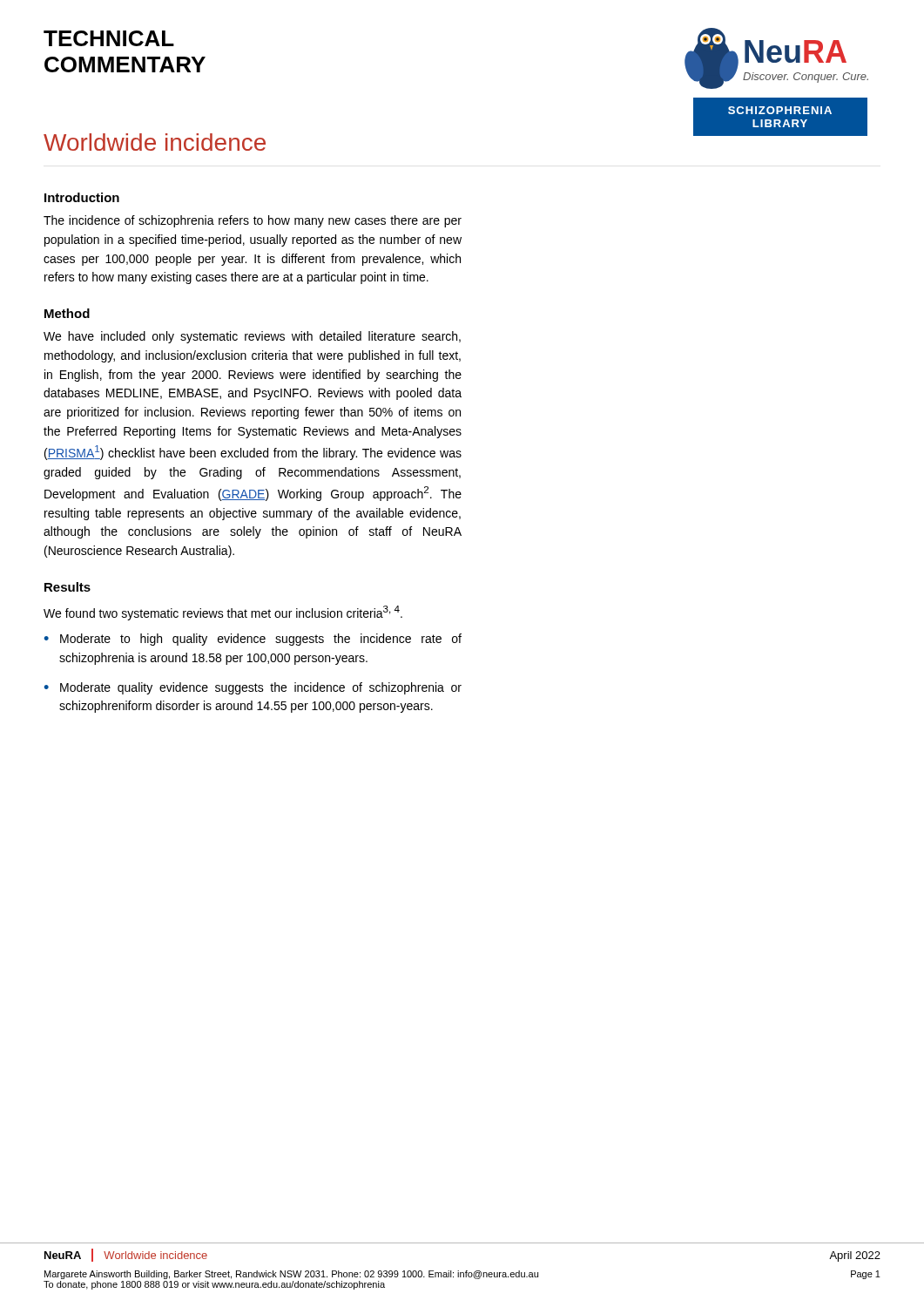
Task: Find the block on this page that starts "We have included"
Action: 253,444
